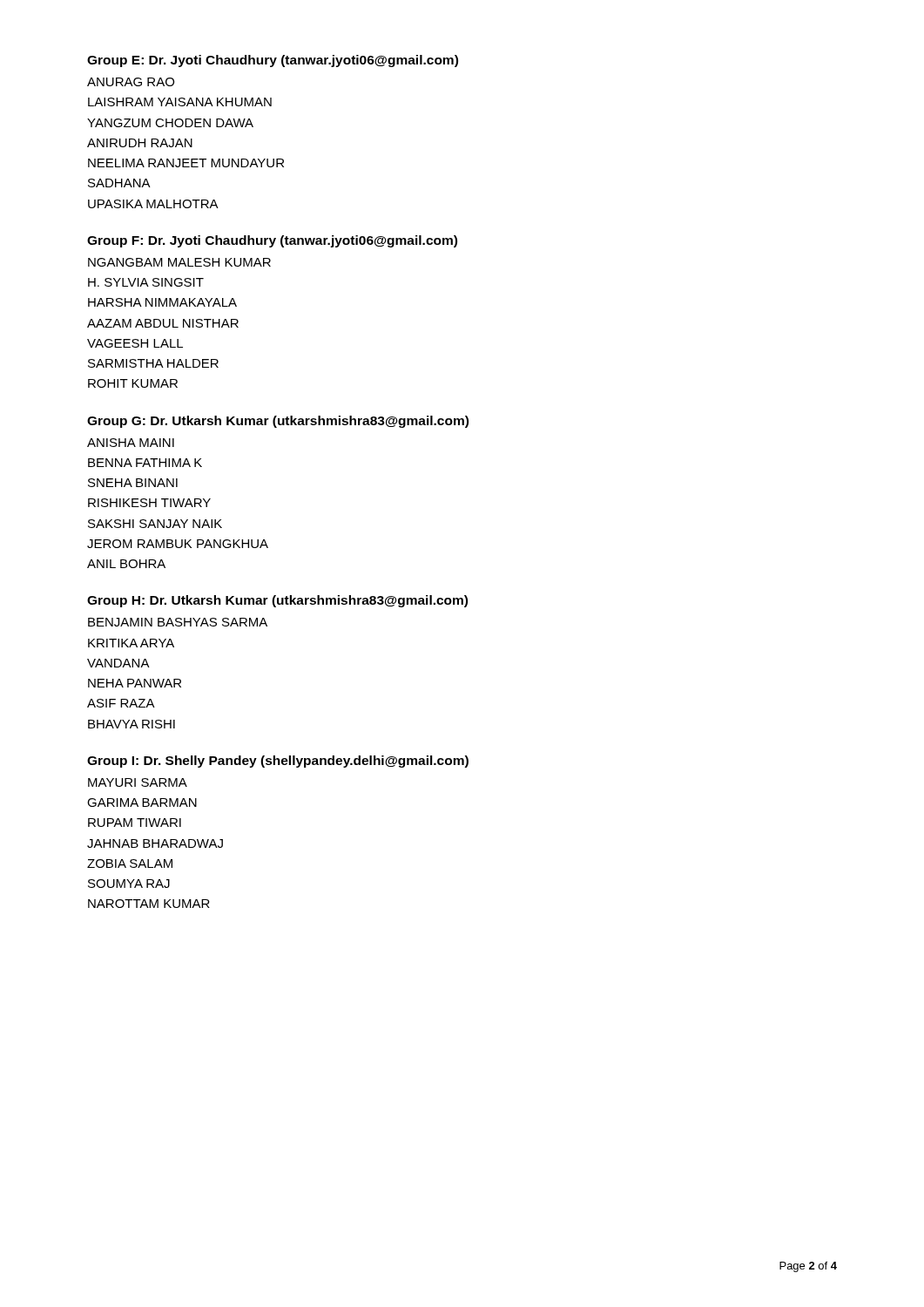Locate the passage starting "VAGEESH LALL"
The width and height of the screenshot is (924, 1307).
point(135,343)
